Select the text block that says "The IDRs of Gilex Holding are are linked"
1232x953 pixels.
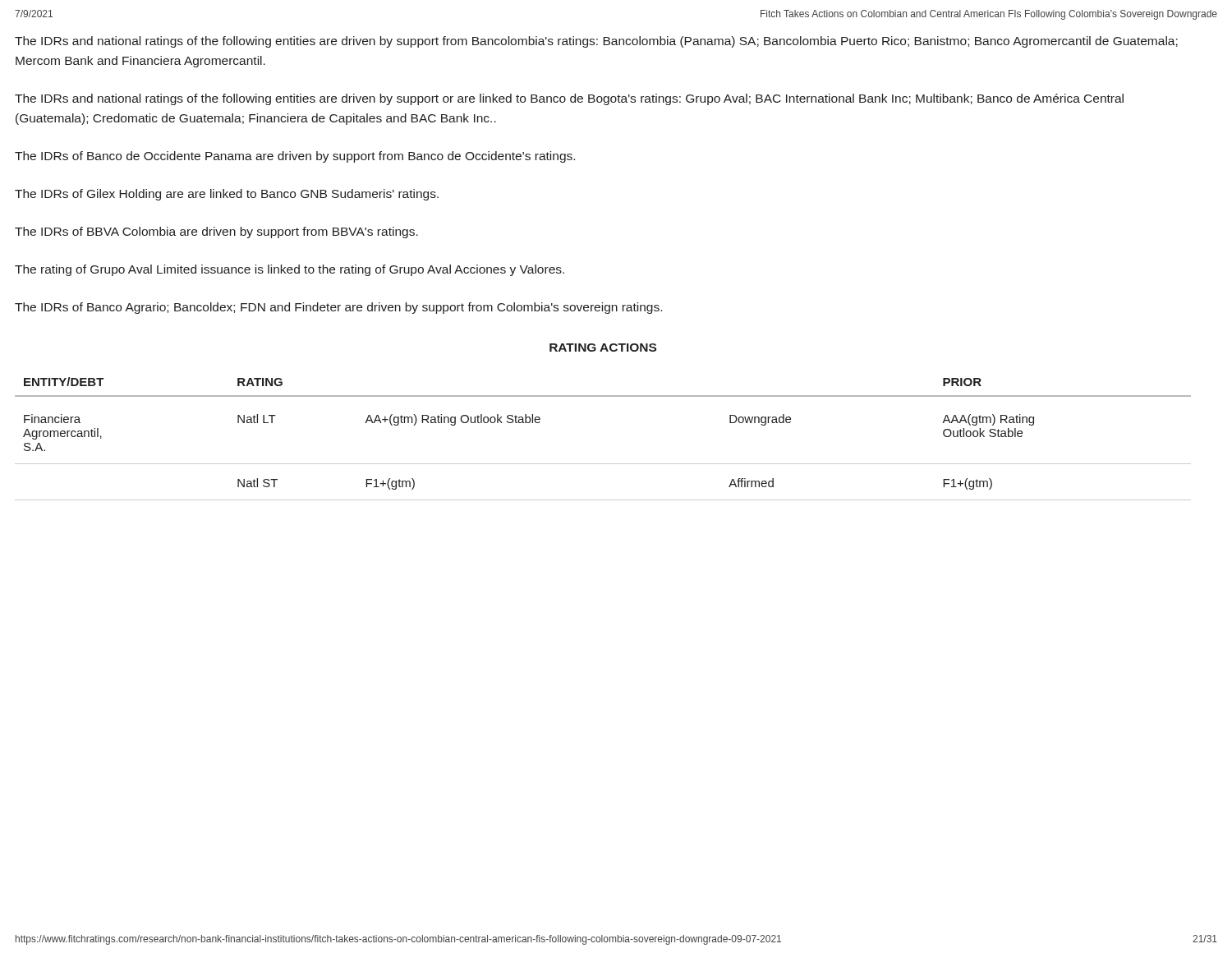click(227, 194)
